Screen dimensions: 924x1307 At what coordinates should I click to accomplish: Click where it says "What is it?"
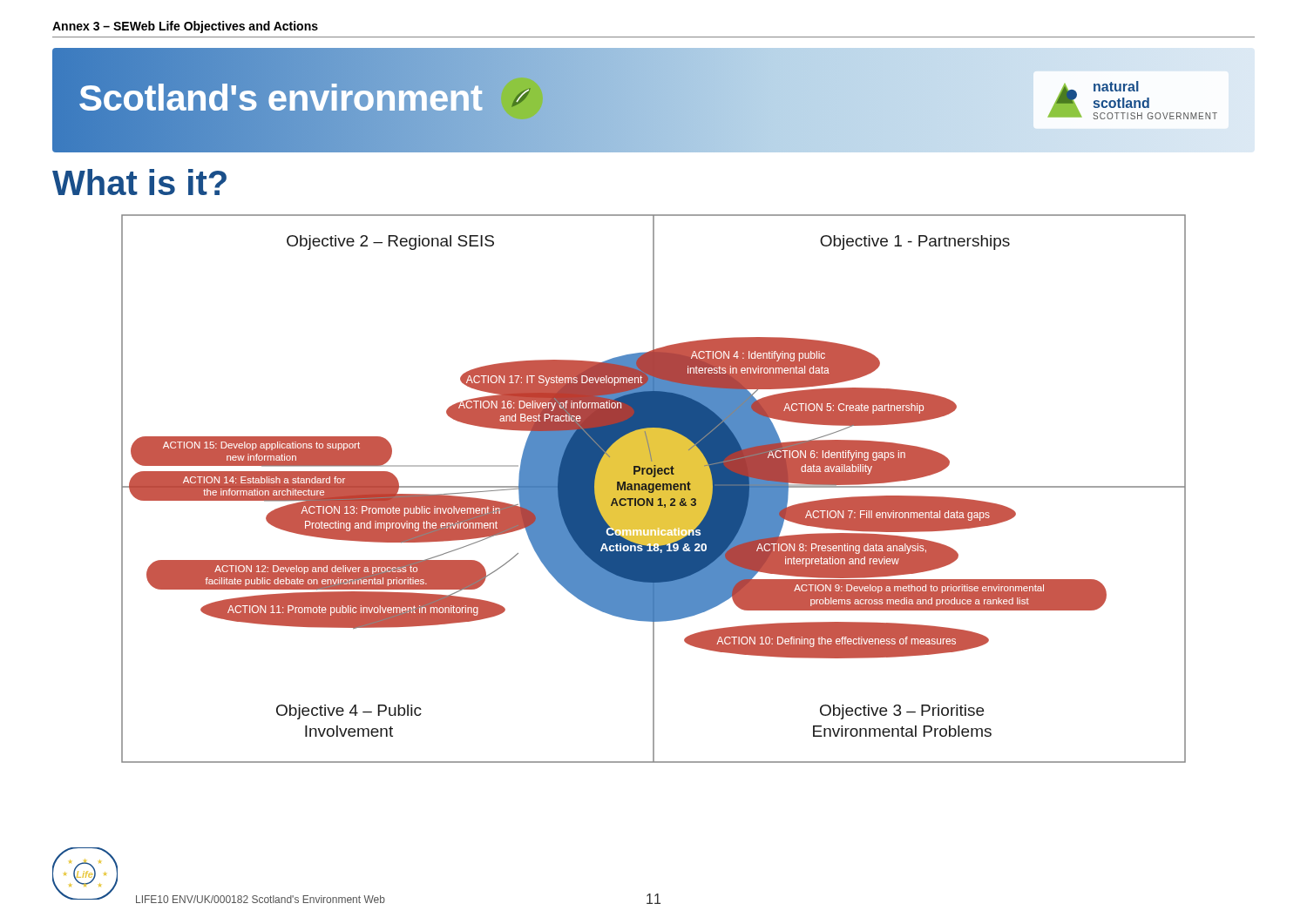click(x=140, y=183)
